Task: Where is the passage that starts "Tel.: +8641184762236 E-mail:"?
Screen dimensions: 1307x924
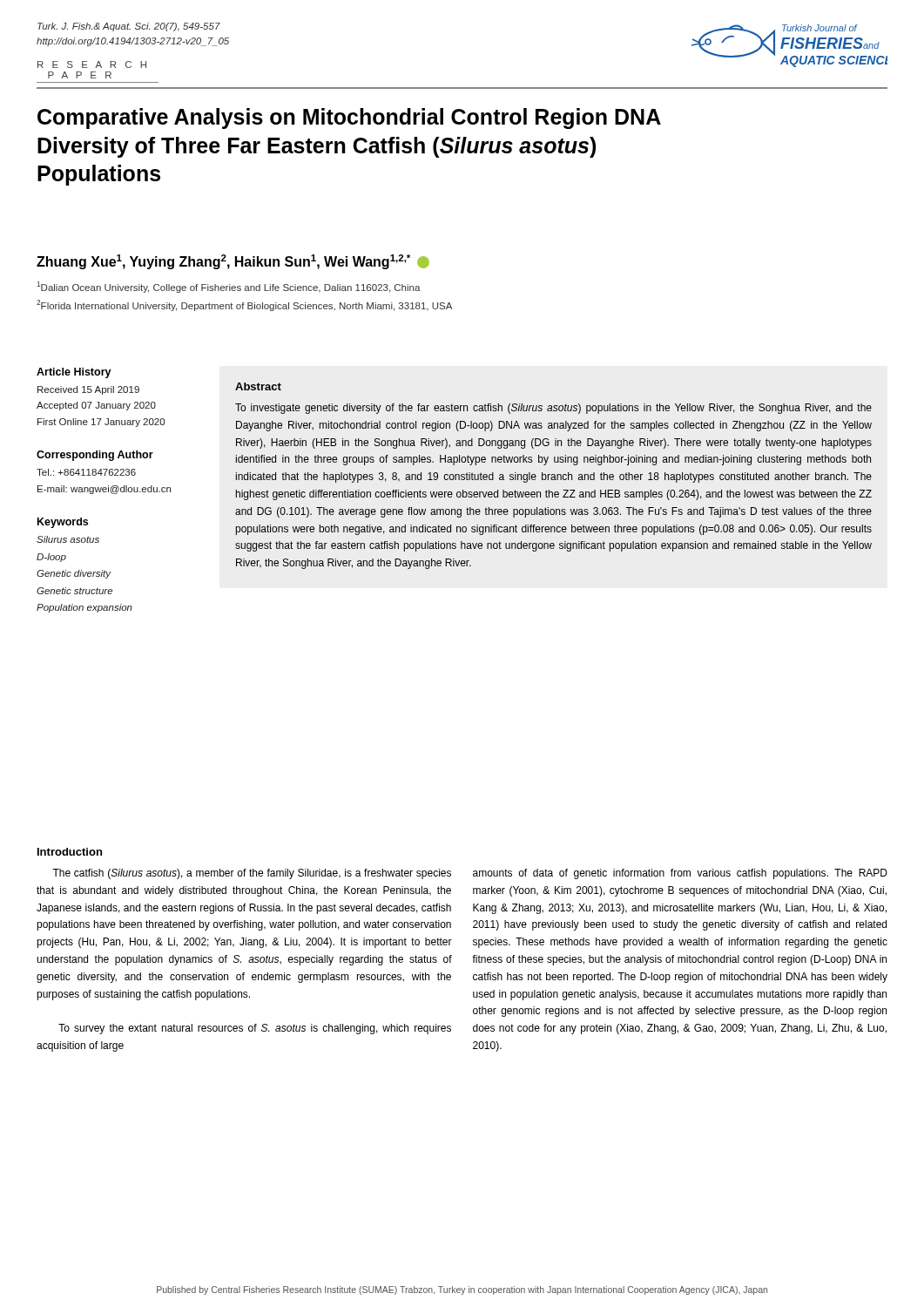Action: [x=104, y=480]
